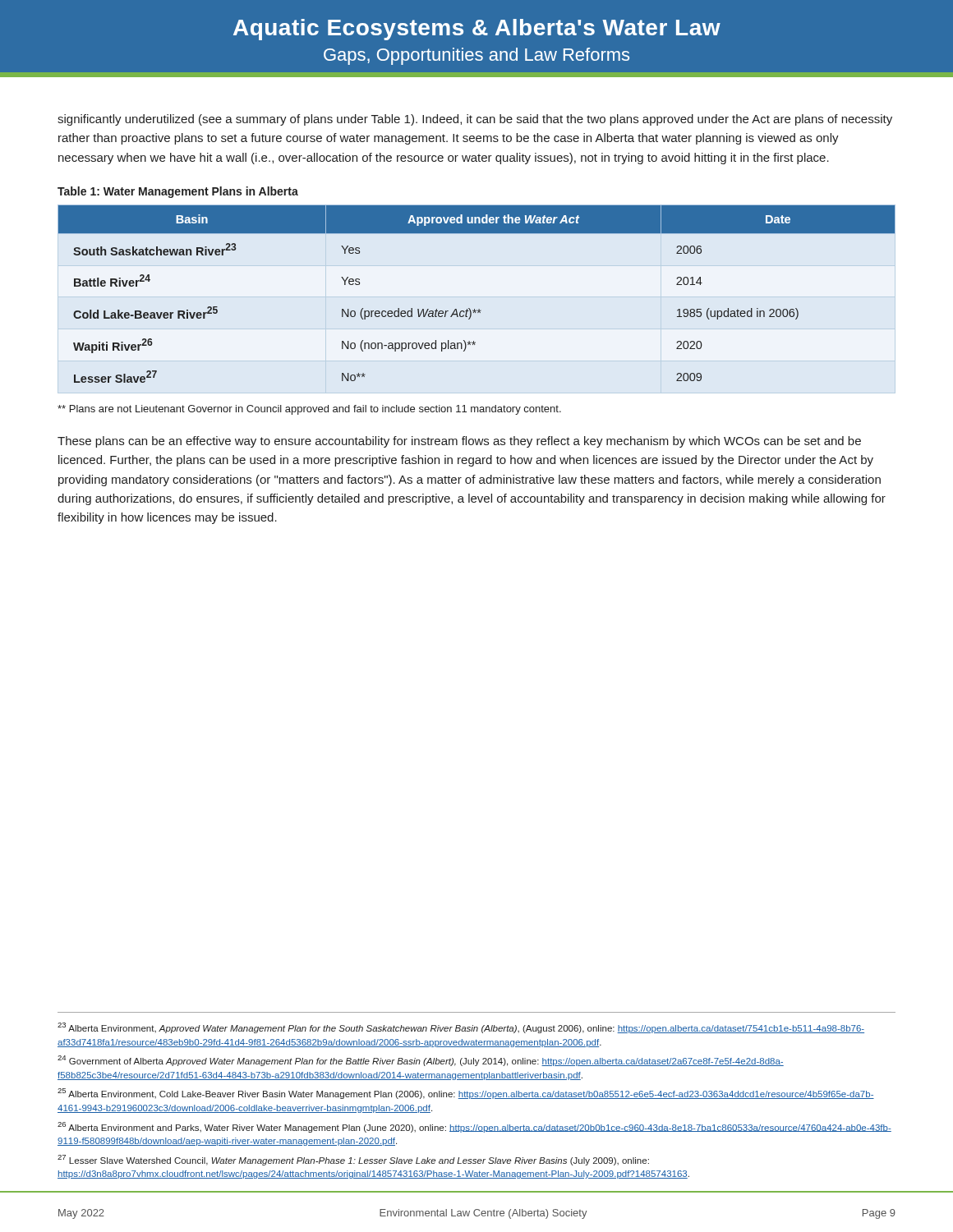Click the passage that begins "significantly underutilized (see a summary of plans under"
Image resolution: width=953 pixels, height=1232 pixels.
tap(475, 138)
